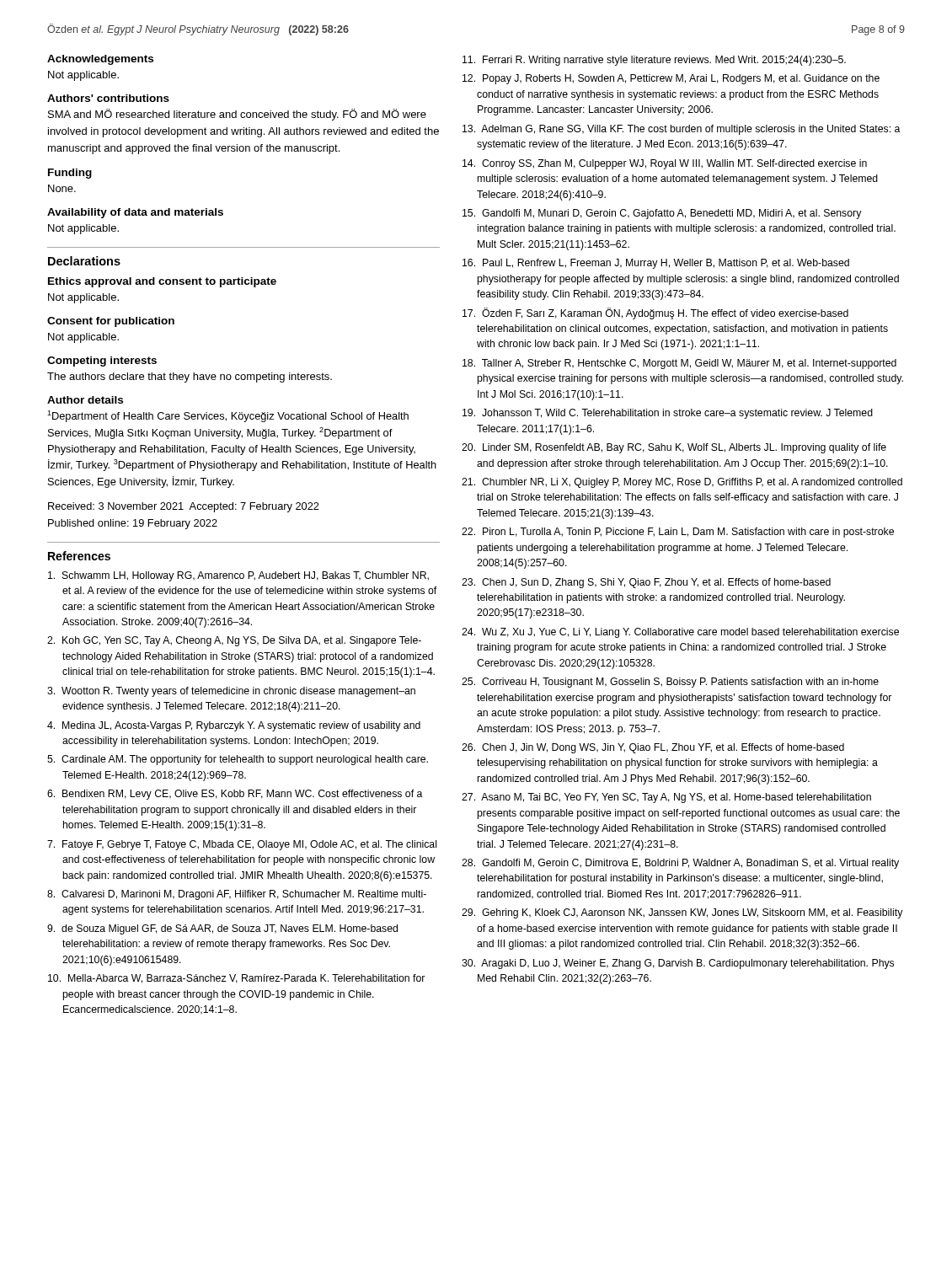Select the passage starting "3. Wootton R. Twenty years of telemedicine"
Viewport: 952px width, 1264px height.
pyautogui.click(x=243, y=699)
